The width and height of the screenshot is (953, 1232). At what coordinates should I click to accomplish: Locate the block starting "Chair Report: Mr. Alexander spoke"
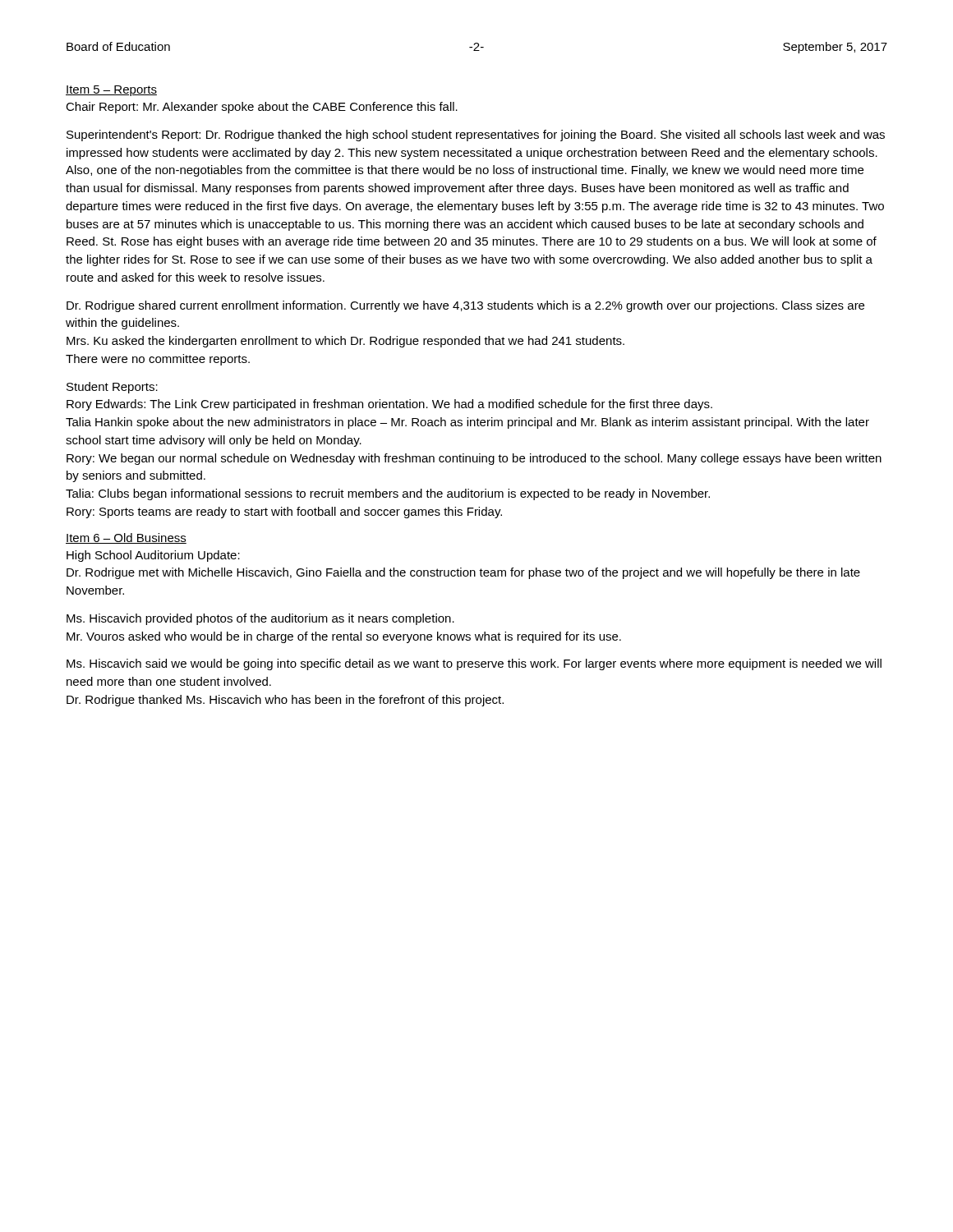click(x=262, y=106)
